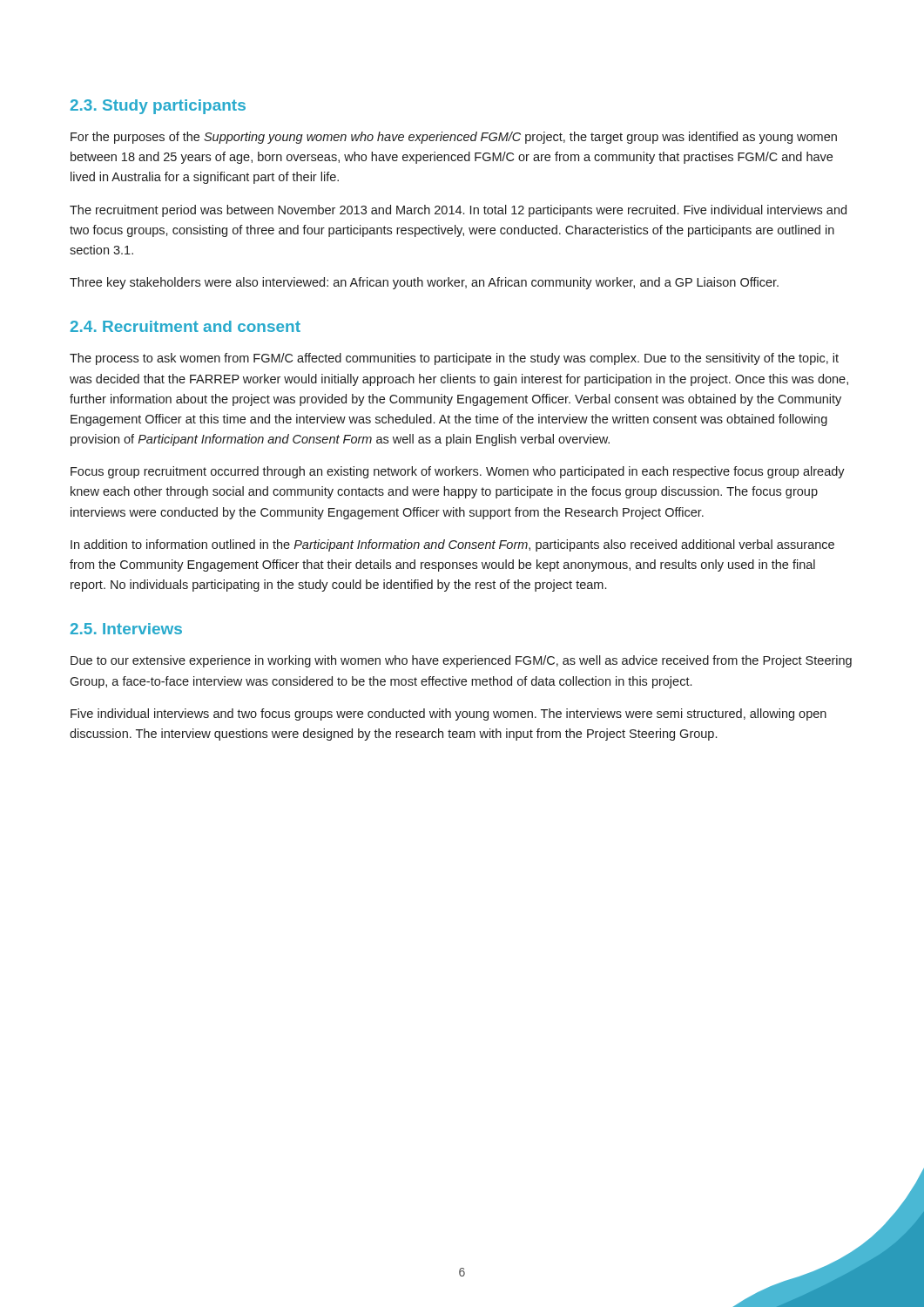This screenshot has width=924, height=1307.
Task: Locate the text block containing "For the purposes of the"
Action: click(454, 157)
